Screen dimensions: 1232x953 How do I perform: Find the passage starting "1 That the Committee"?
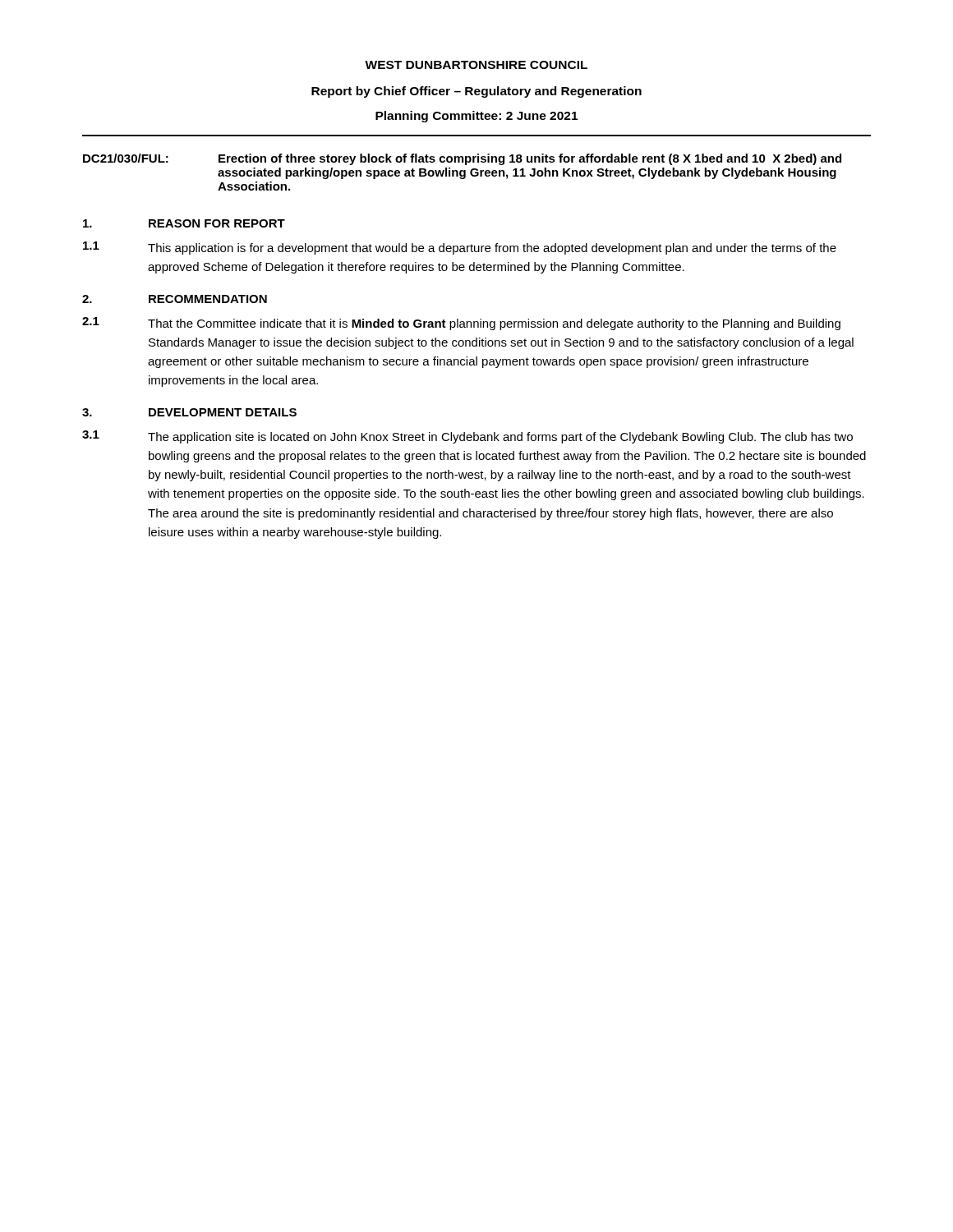tap(476, 351)
